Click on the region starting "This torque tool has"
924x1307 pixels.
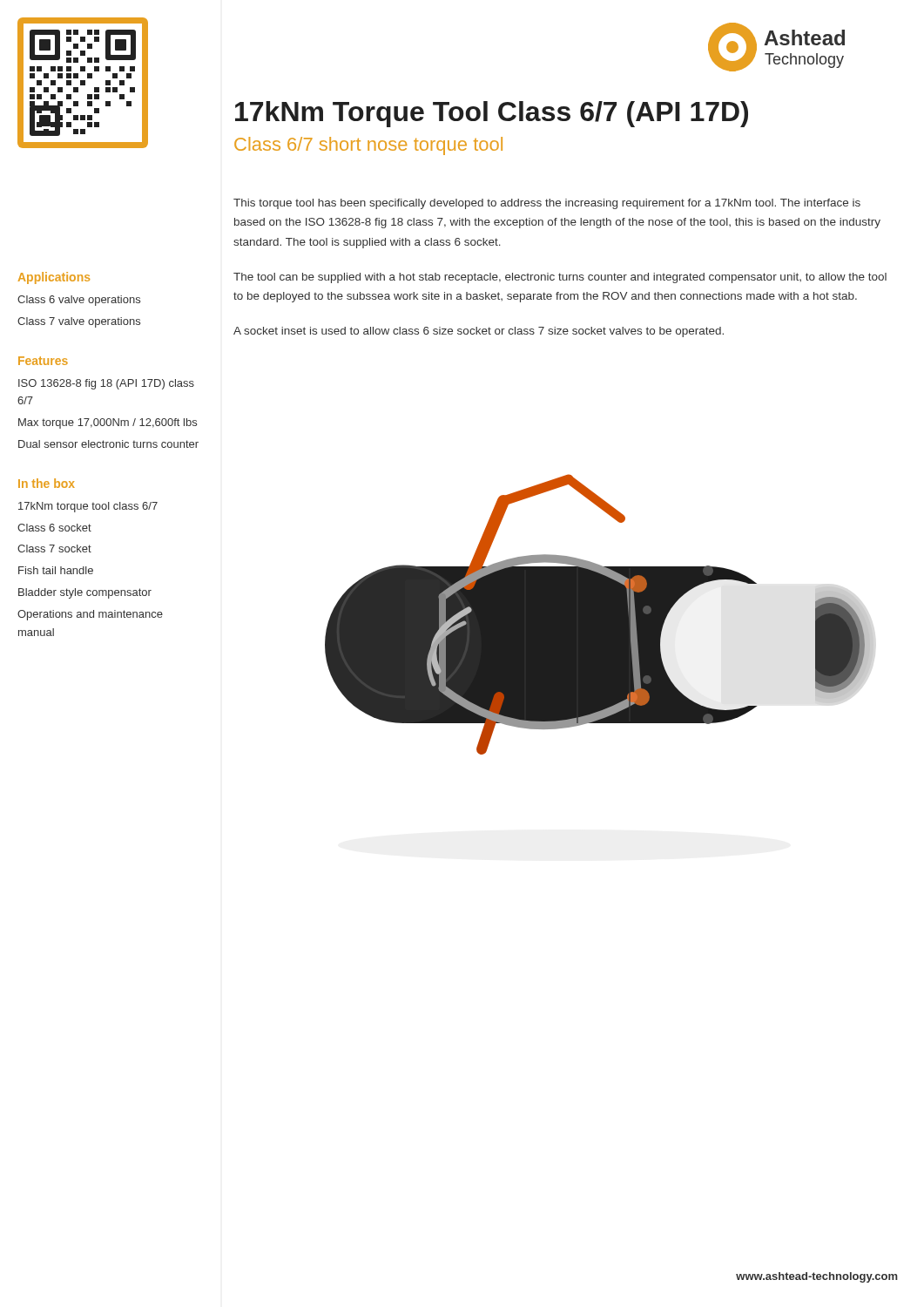564,267
